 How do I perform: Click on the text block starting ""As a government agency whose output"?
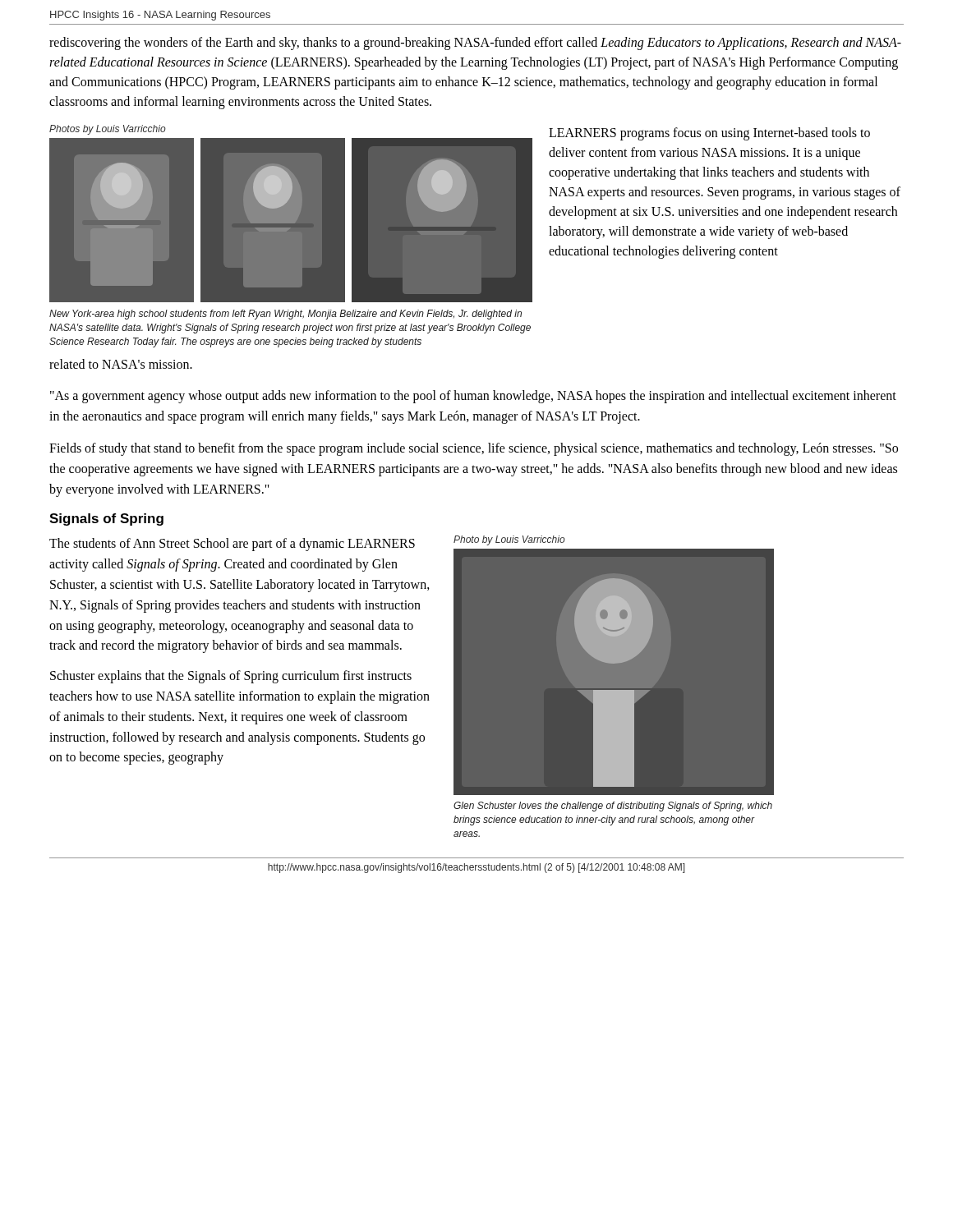(x=473, y=406)
